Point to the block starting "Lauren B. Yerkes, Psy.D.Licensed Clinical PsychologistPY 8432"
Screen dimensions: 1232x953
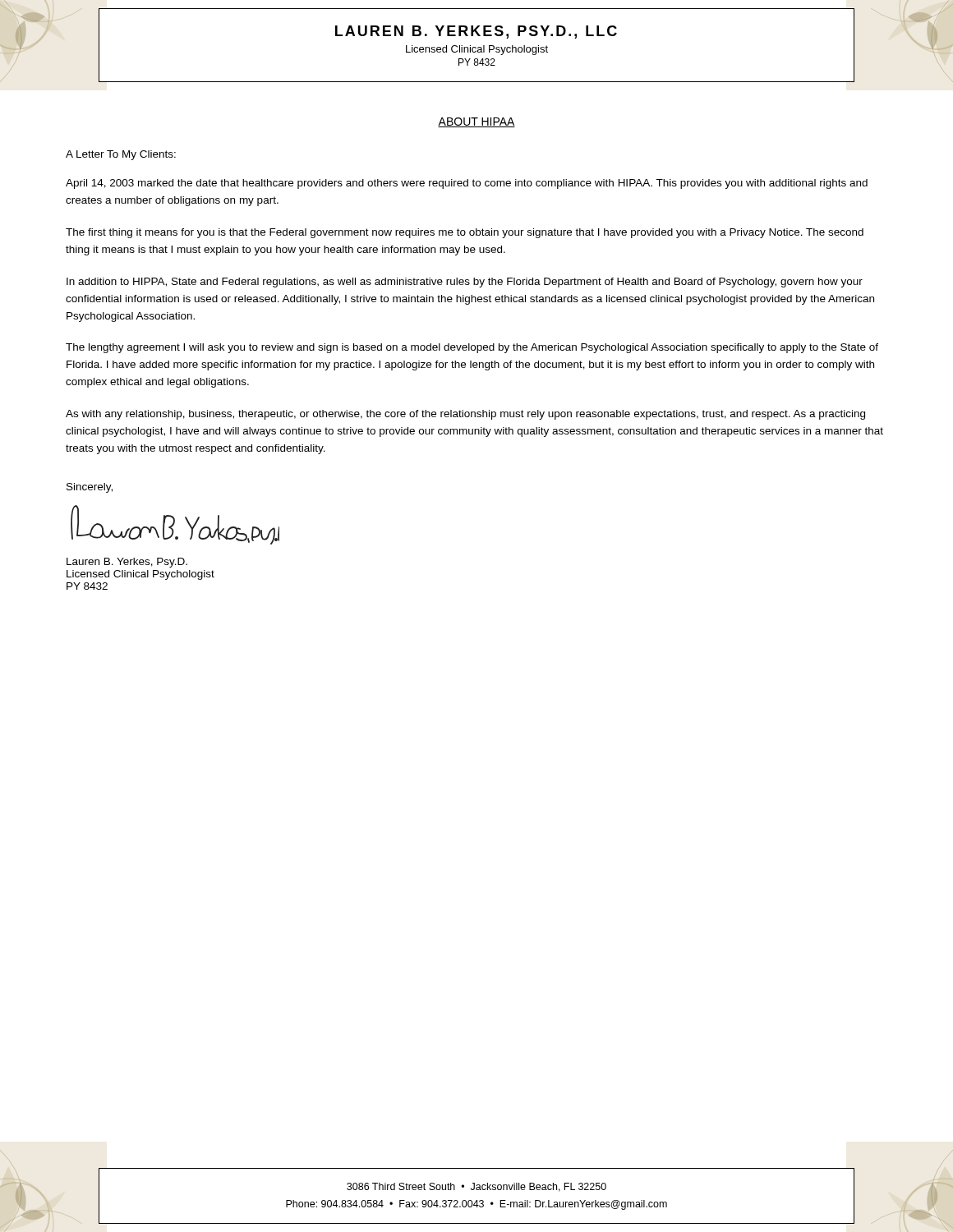click(140, 574)
